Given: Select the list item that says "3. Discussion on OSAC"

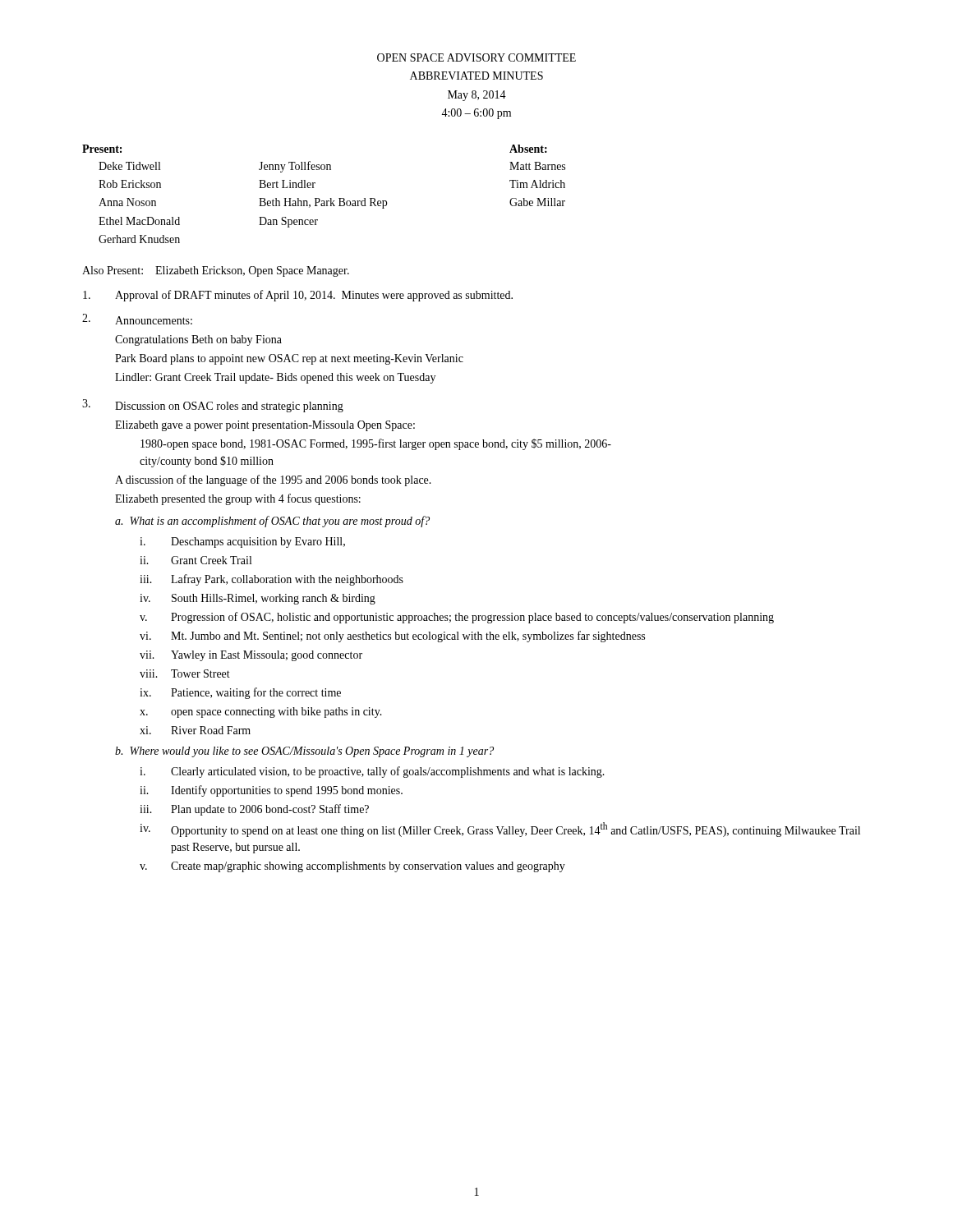Looking at the screenshot, I should click(476, 638).
